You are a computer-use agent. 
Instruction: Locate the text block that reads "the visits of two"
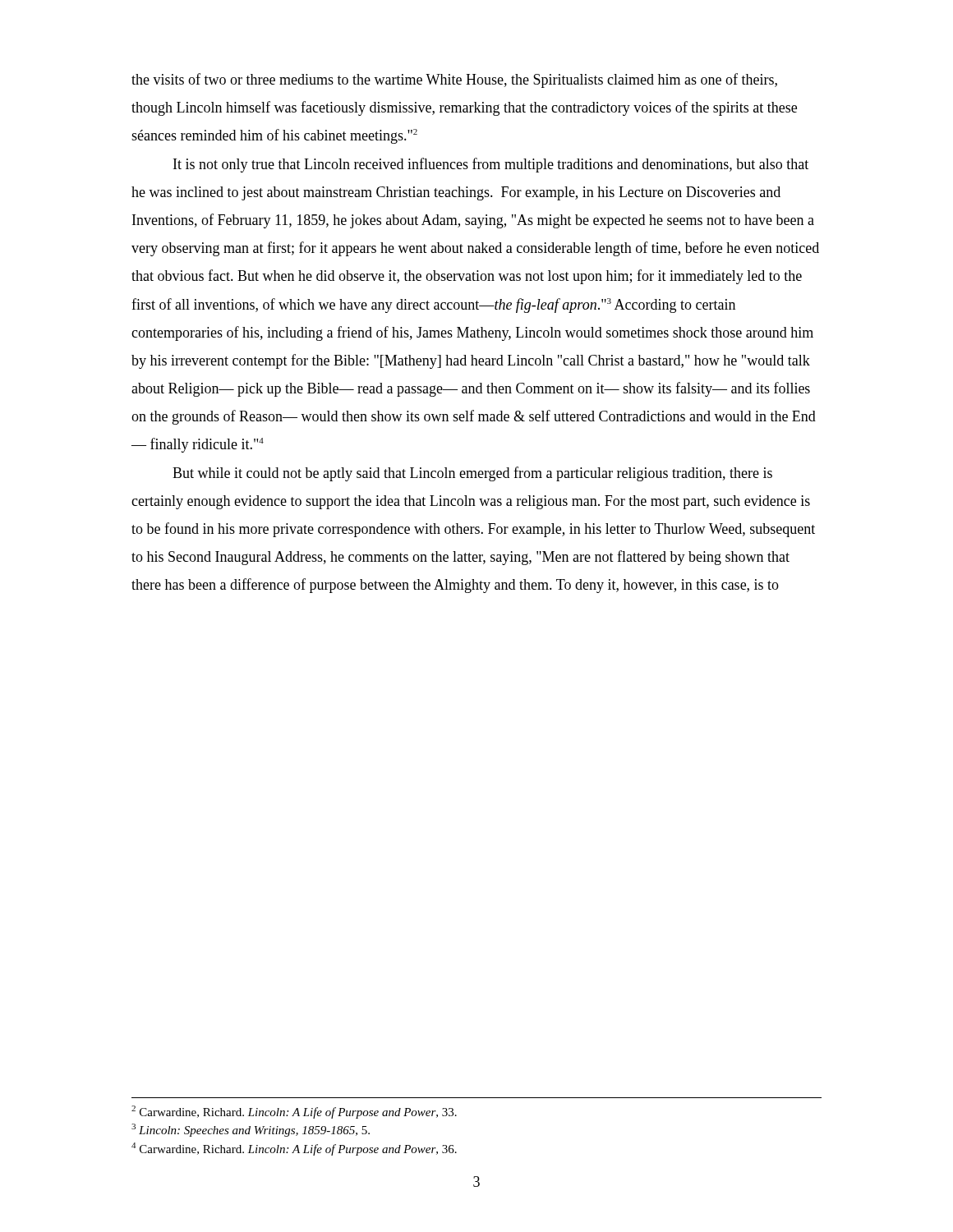pos(464,108)
